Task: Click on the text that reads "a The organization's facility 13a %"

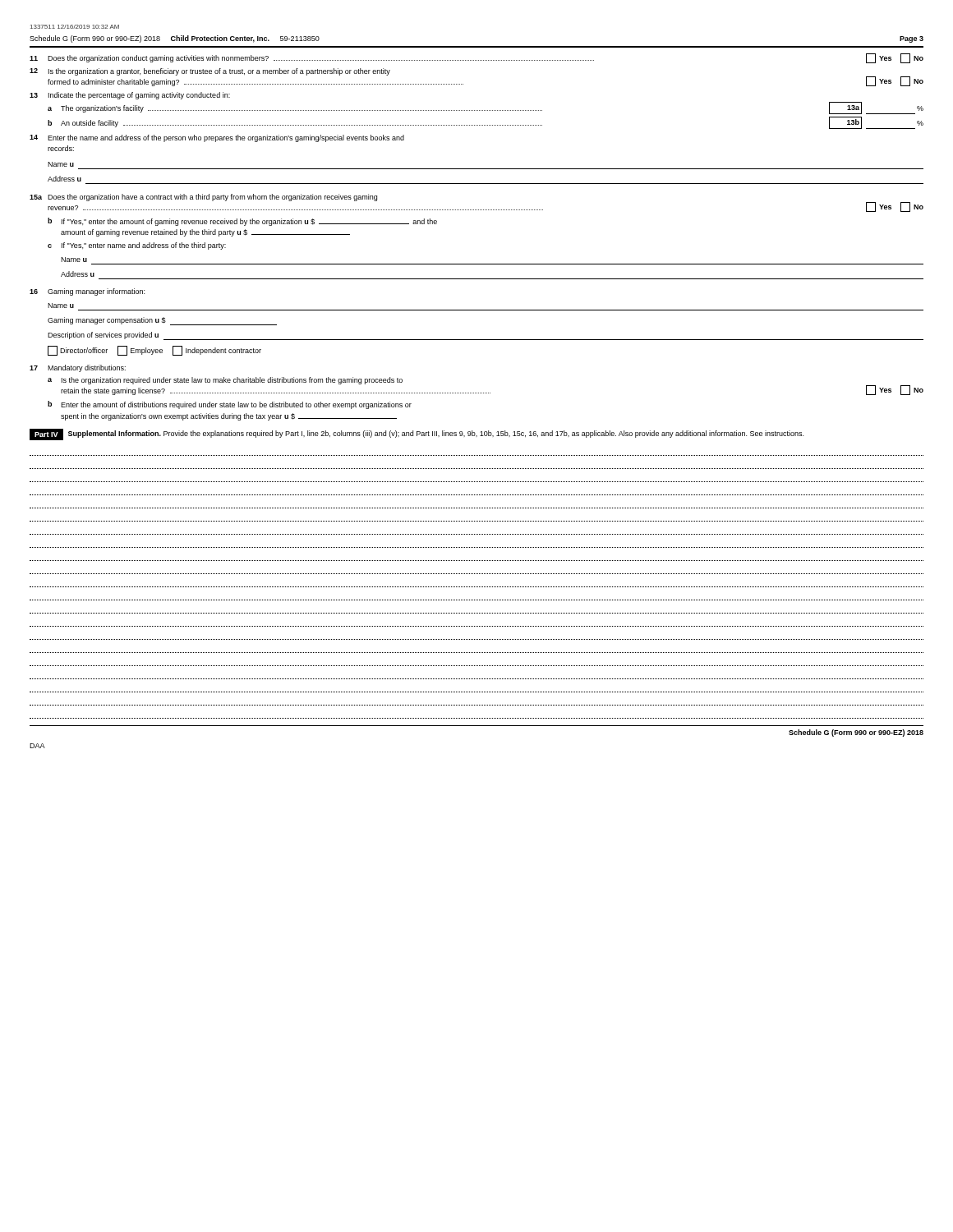Action: [486, 108]
